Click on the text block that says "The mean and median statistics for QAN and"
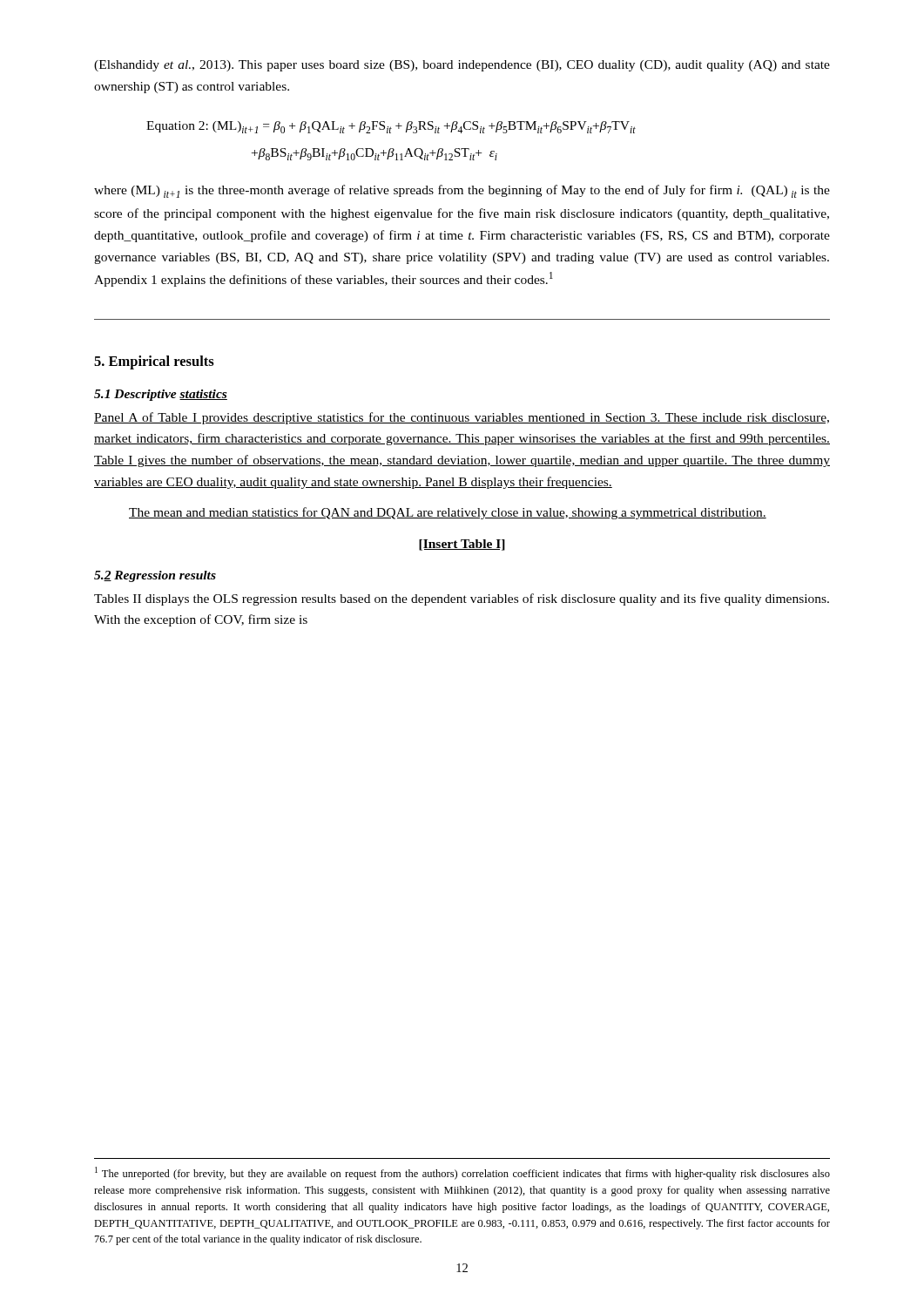The width and height of the screenshot is (924, 1307). click(447, 512)
